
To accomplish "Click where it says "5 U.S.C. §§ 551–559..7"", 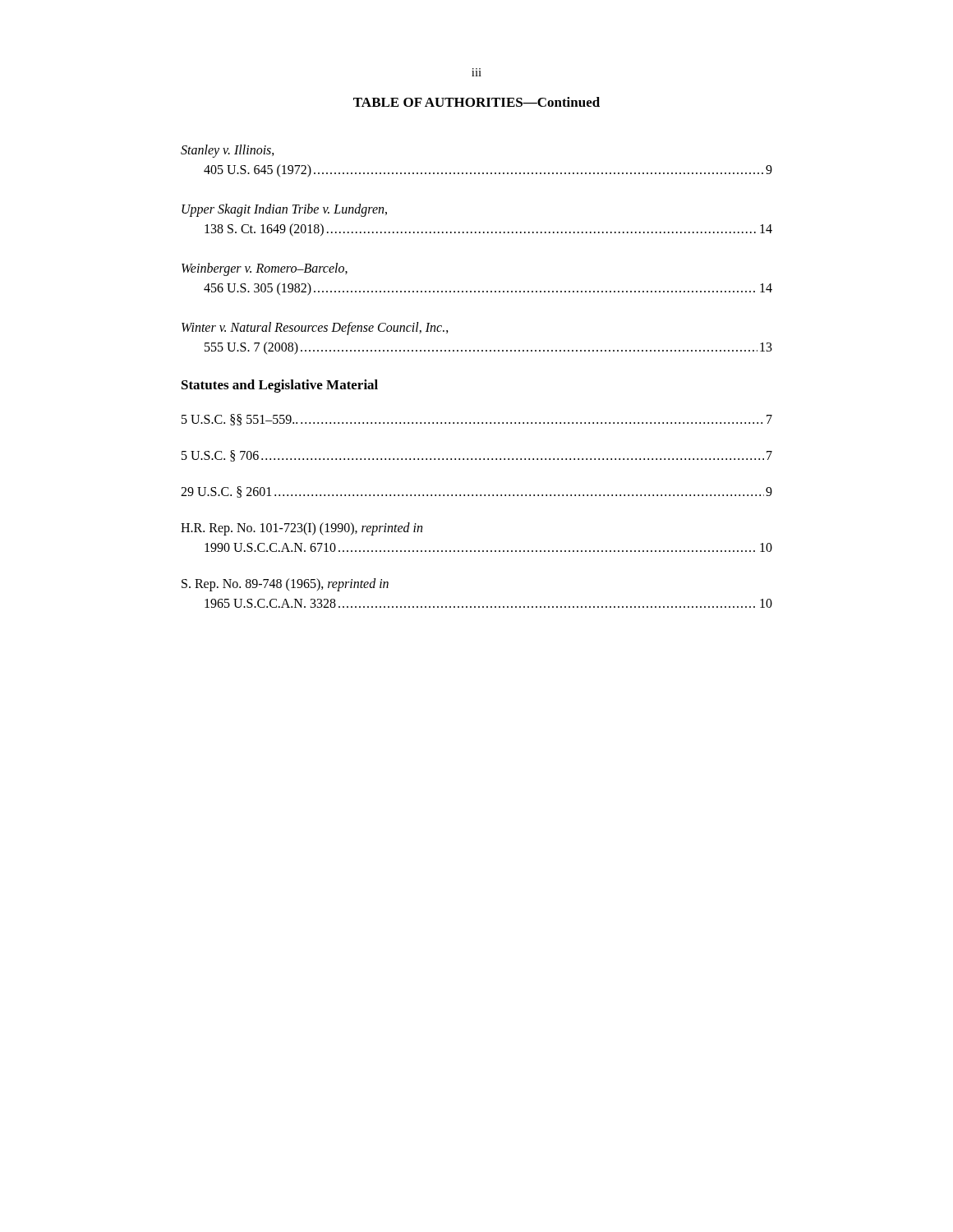I will click(x=476, y=420).
